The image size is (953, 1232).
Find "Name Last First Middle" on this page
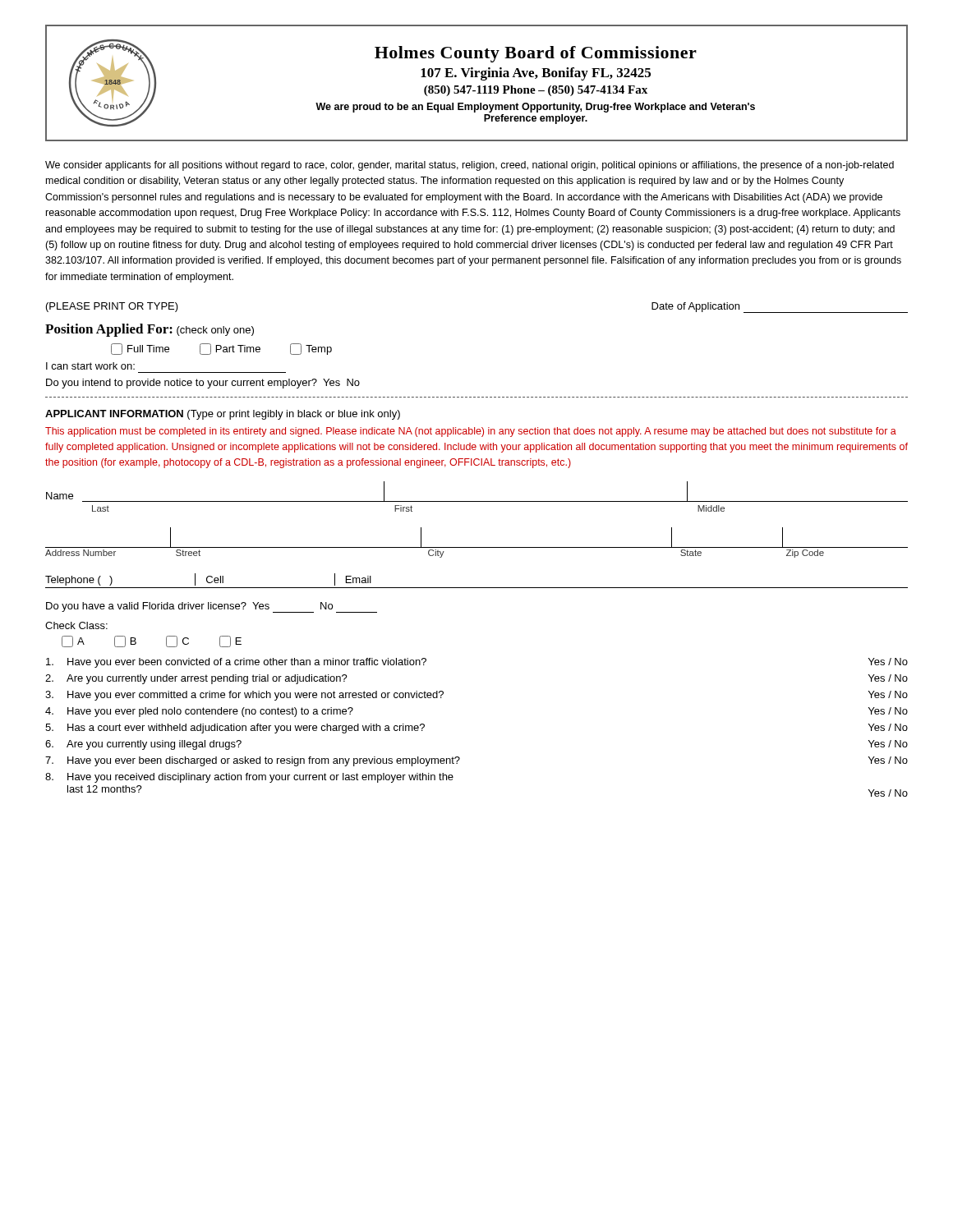tap(476, 499)
